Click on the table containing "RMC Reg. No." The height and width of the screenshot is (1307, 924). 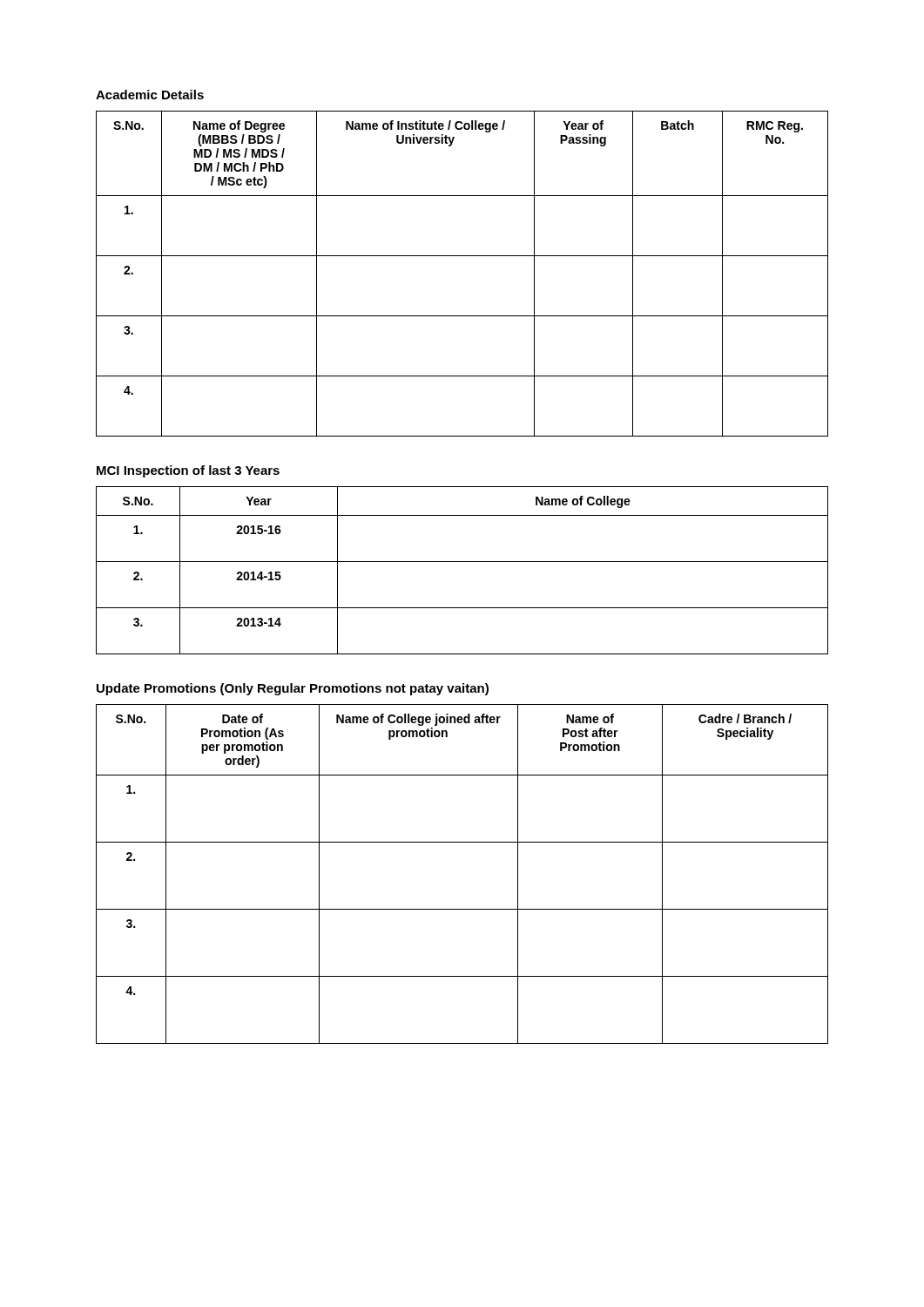(x=462, y=274)
